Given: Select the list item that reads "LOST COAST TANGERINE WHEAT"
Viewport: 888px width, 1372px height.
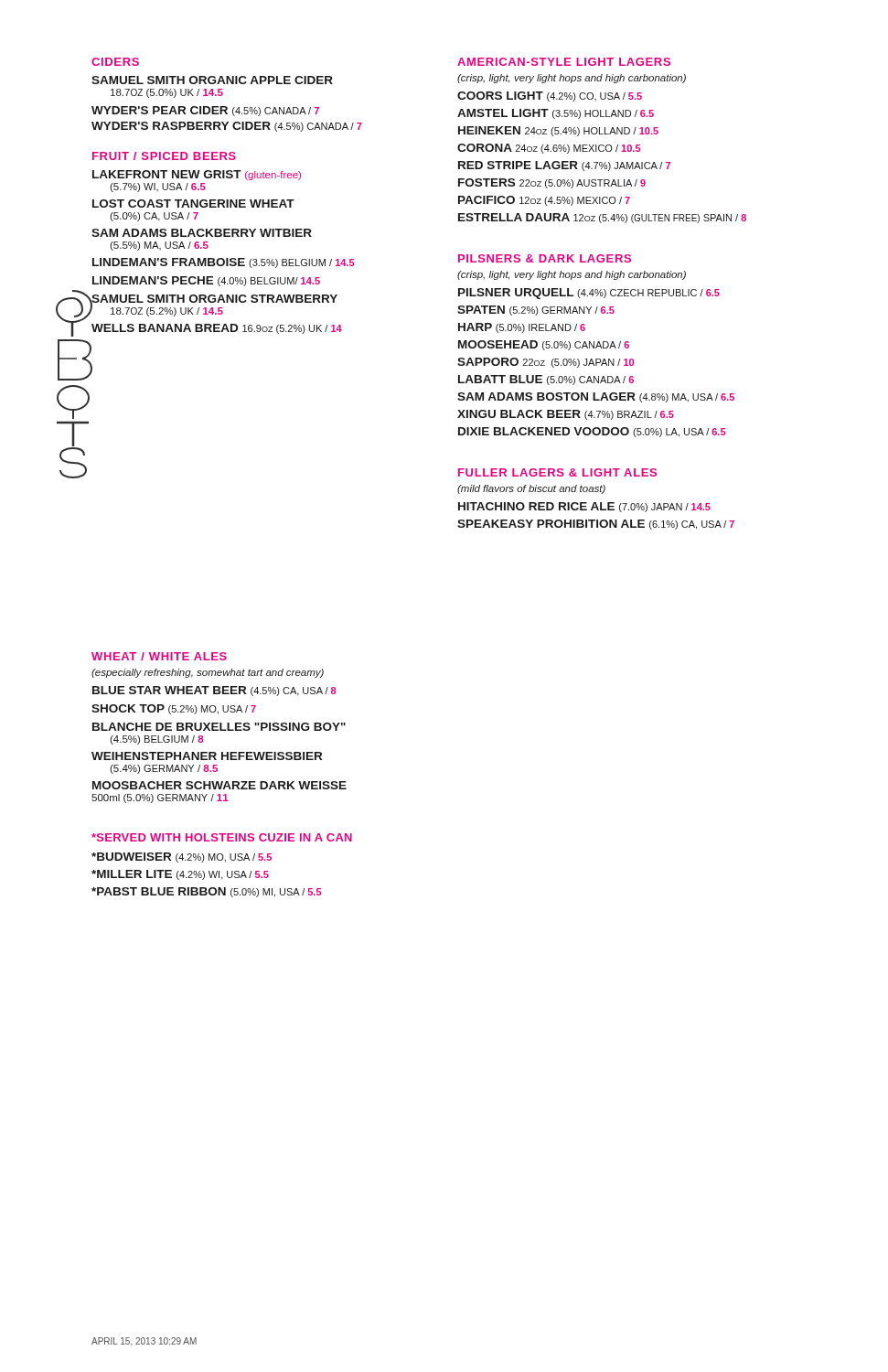Looking at the screenshot, I should coord(193,203).
